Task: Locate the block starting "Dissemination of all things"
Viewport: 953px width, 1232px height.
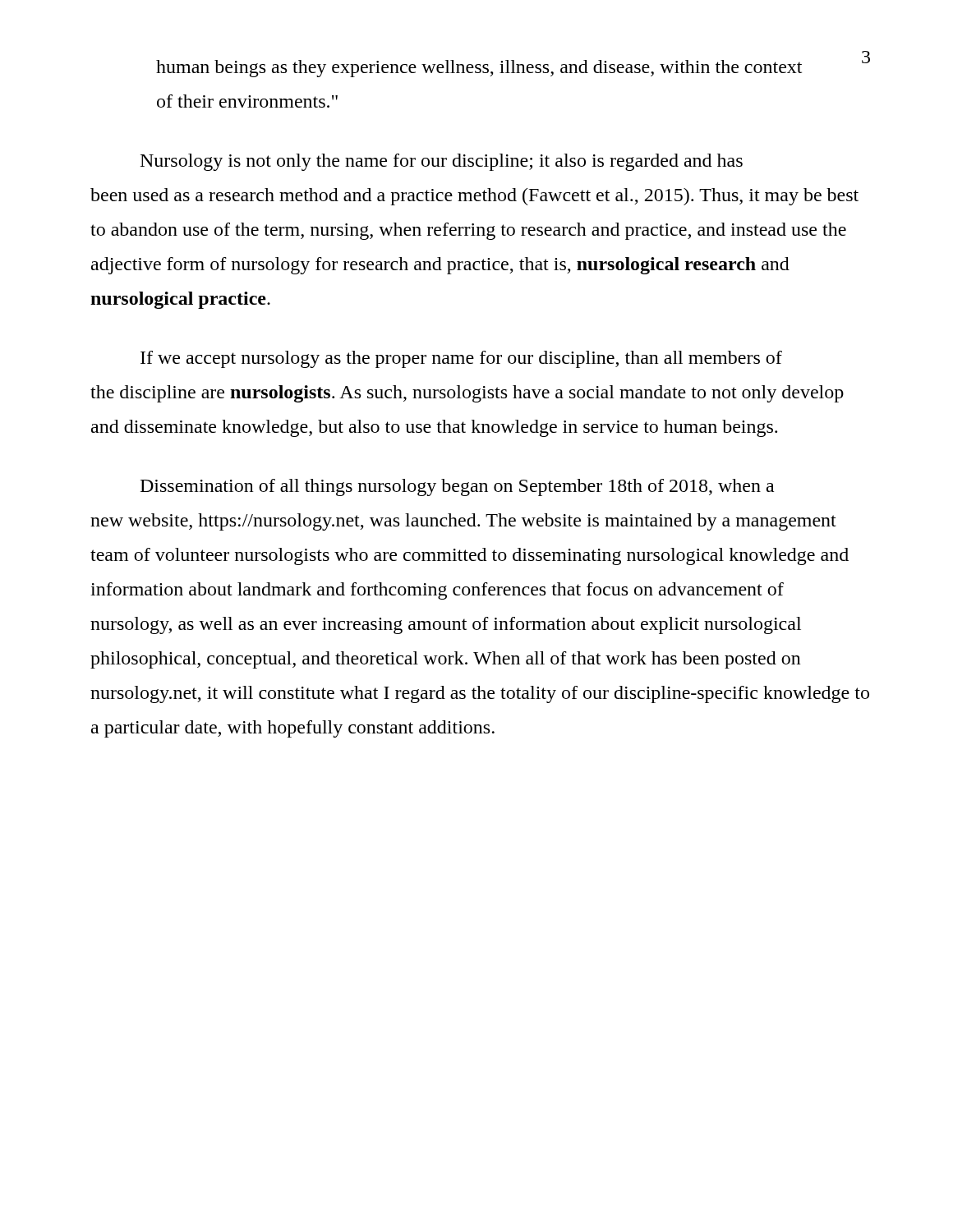Action: click(x=481, y=603)
